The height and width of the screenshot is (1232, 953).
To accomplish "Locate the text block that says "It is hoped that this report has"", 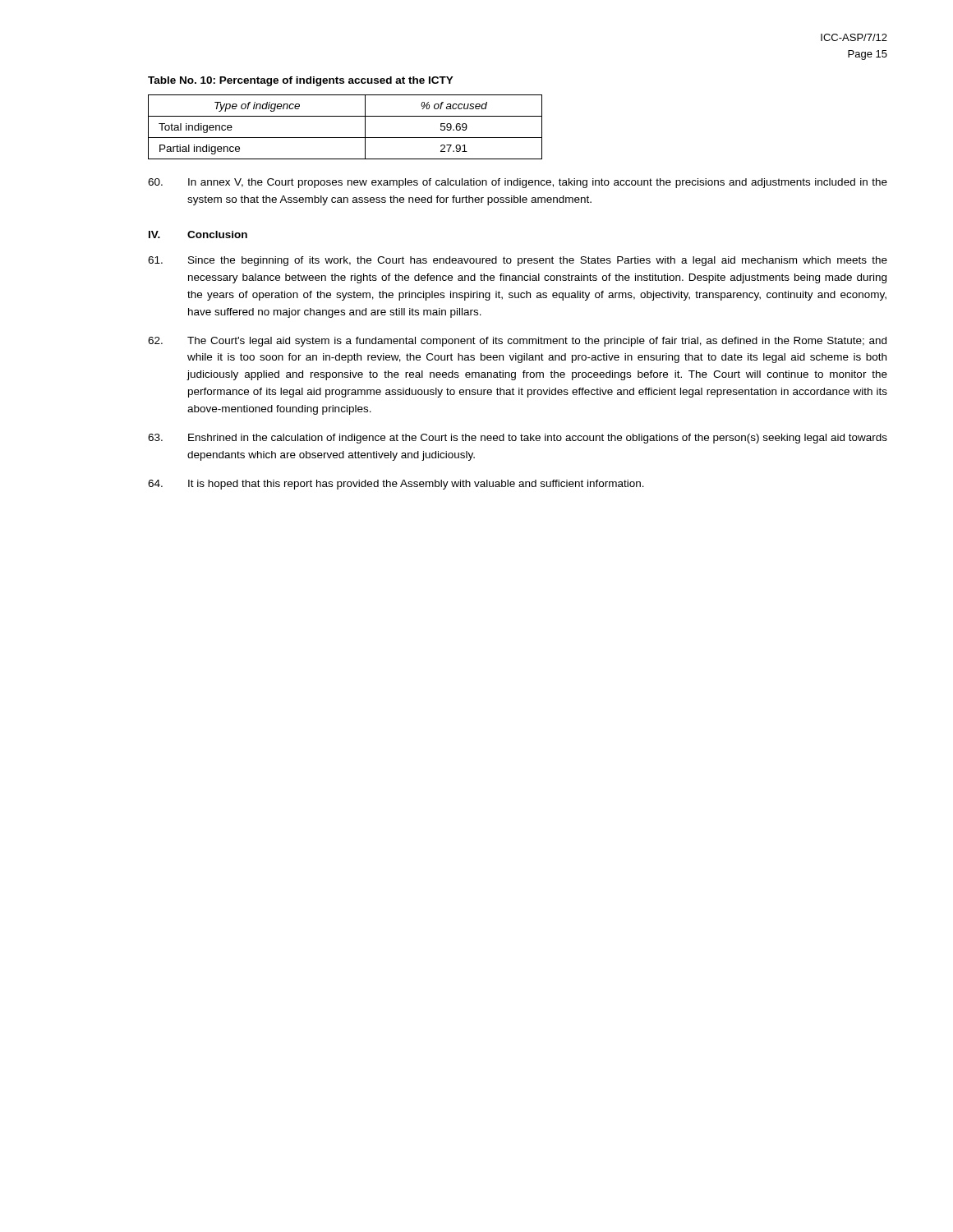I will pos(518,484).
